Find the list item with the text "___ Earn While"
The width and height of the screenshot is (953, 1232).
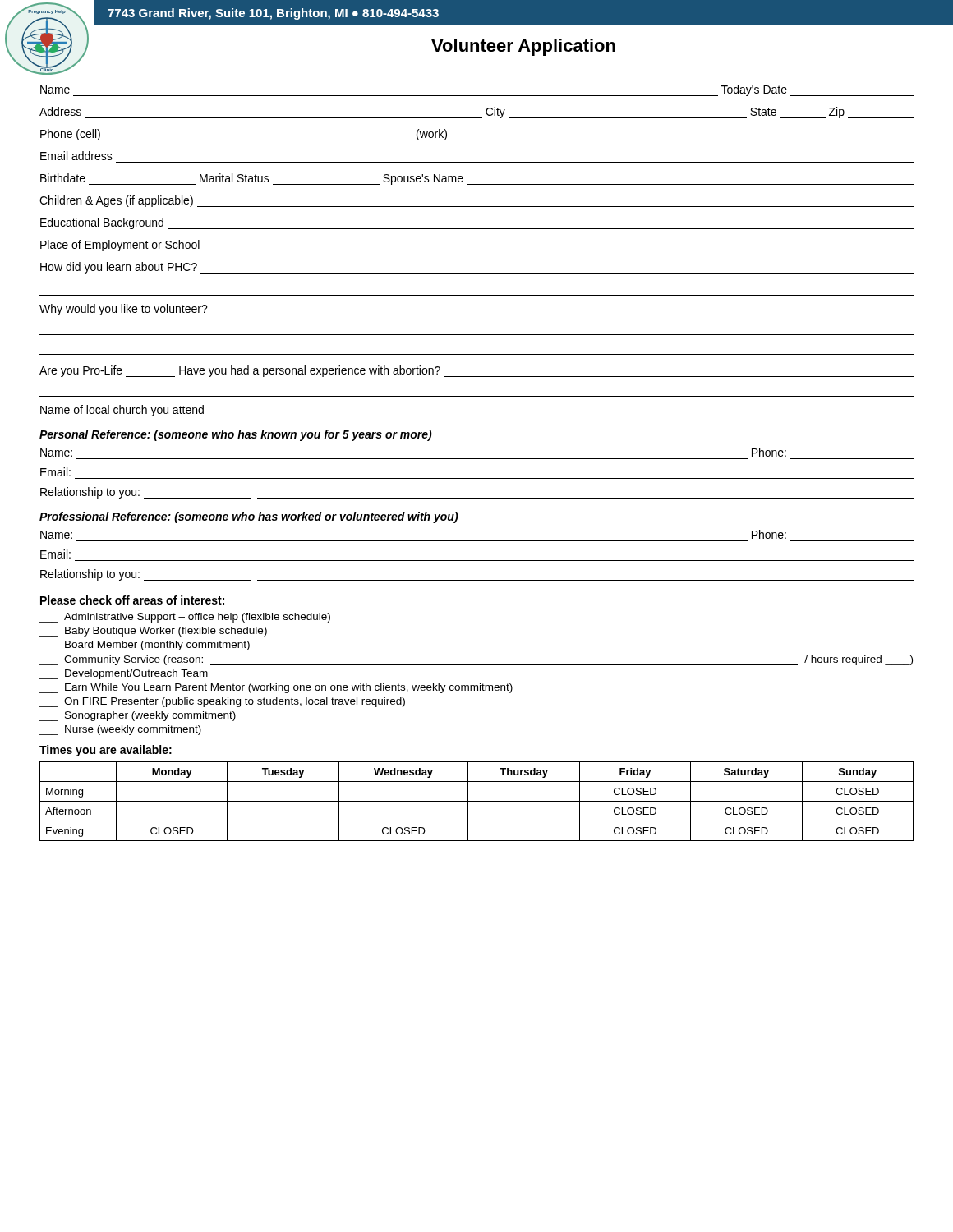click(276, 687)
